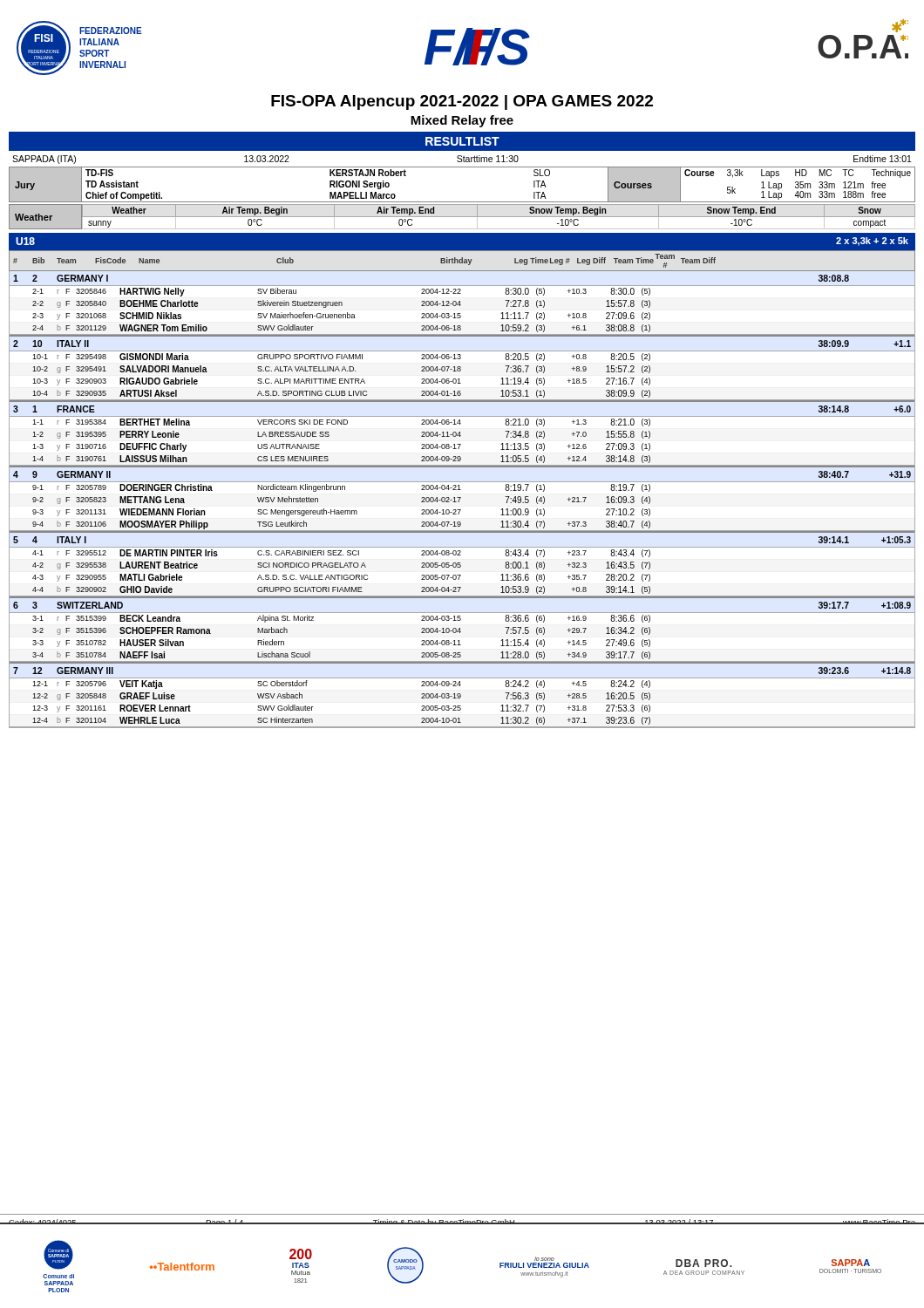The width and height of the screenshot is (924, 1308).
Task: Click on the block starting "Mixed Relay free"
Action: [462, 120]
